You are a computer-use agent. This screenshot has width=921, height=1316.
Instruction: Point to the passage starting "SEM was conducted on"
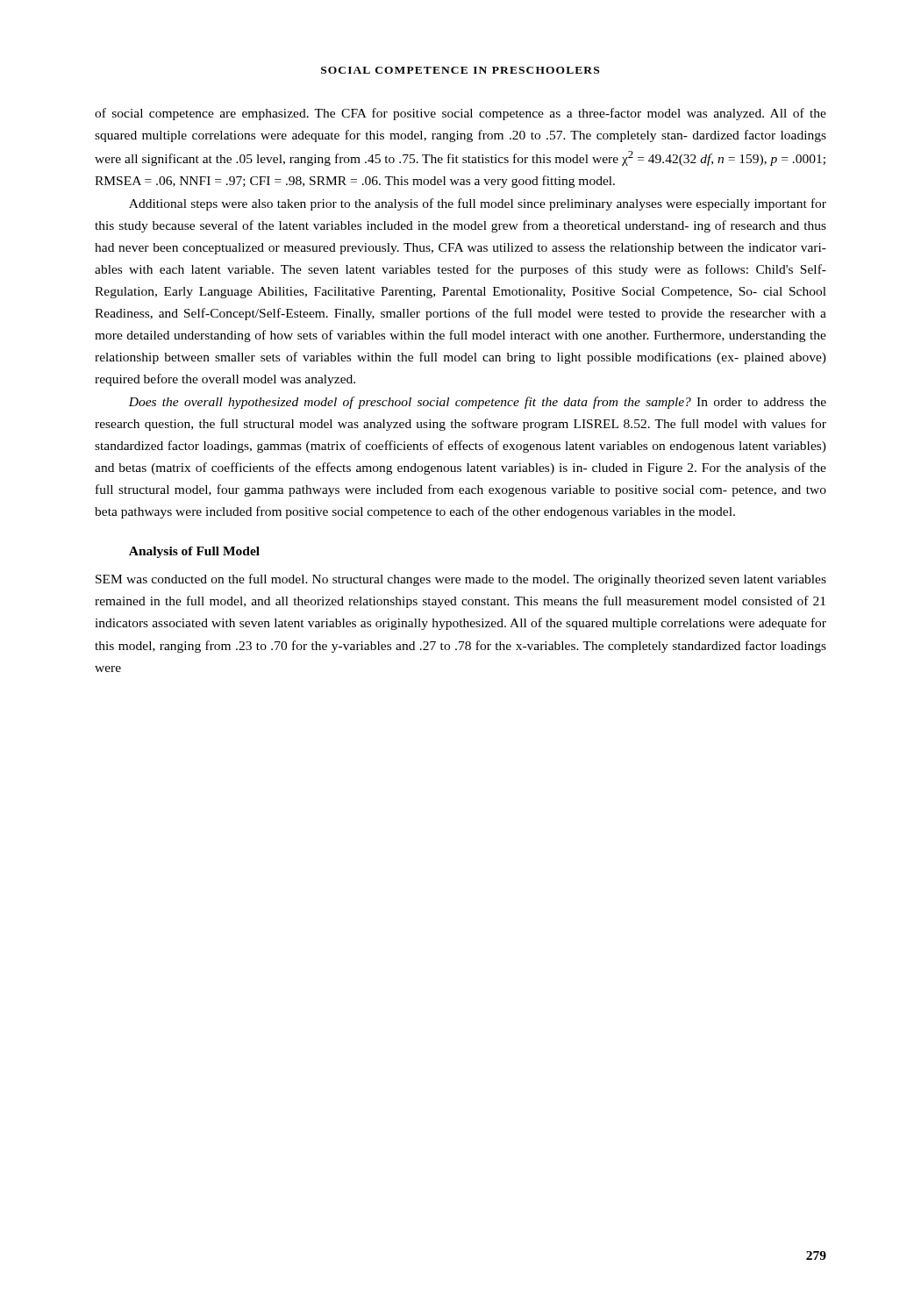460,623
